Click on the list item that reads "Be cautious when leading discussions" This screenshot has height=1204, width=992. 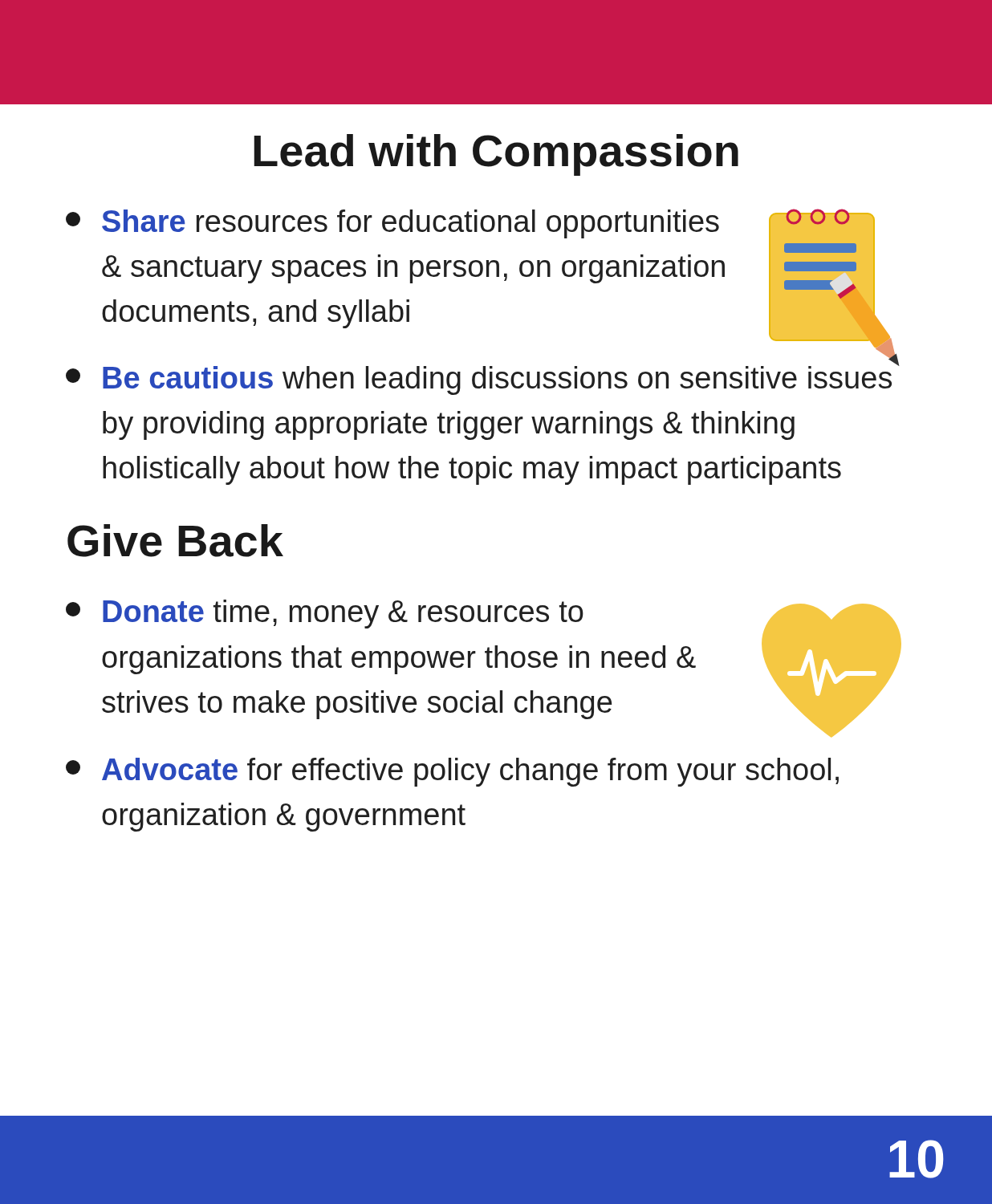coord(496,423)
